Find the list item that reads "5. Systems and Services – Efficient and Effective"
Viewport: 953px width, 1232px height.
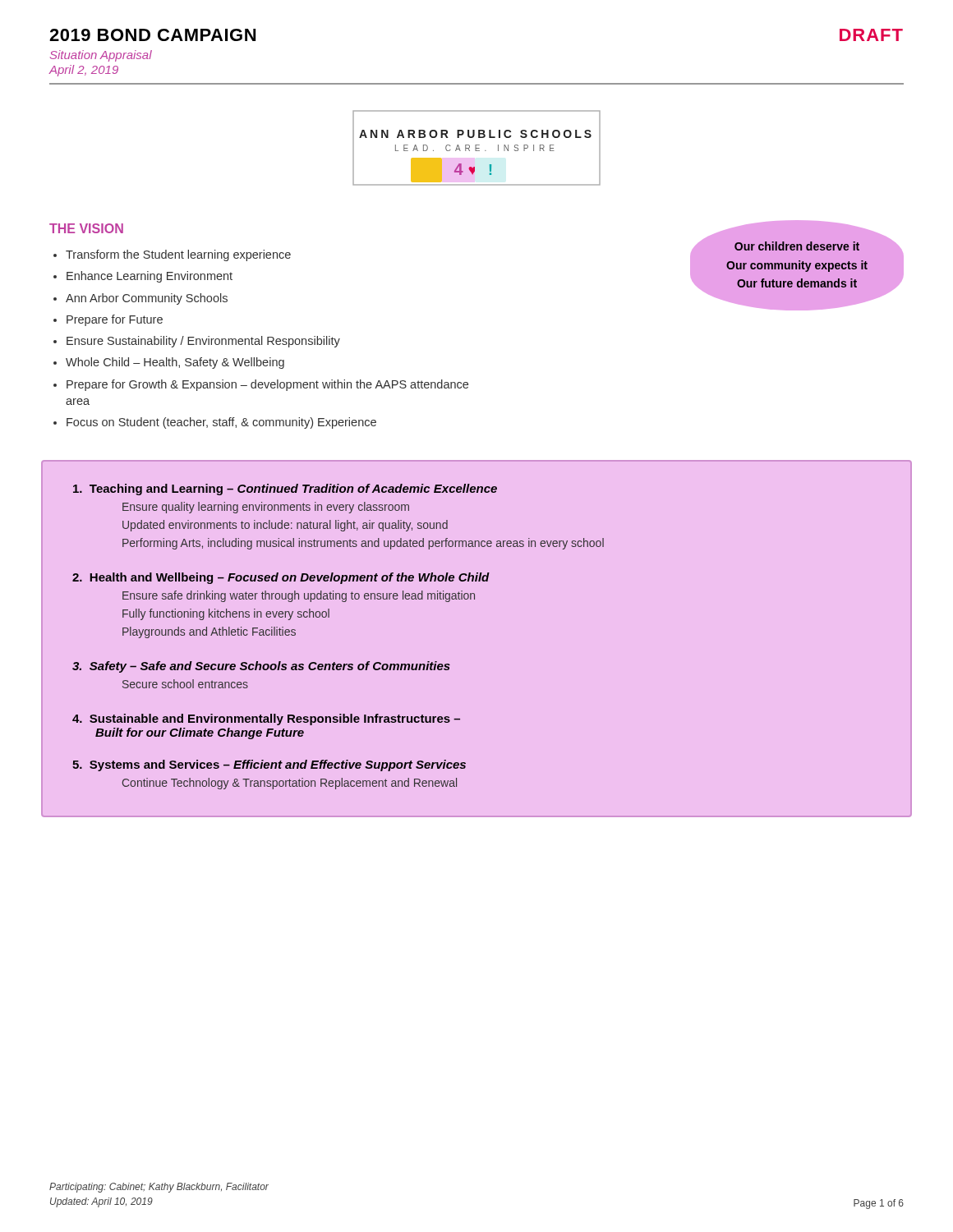pyautogui.click(x=269, y=765)
